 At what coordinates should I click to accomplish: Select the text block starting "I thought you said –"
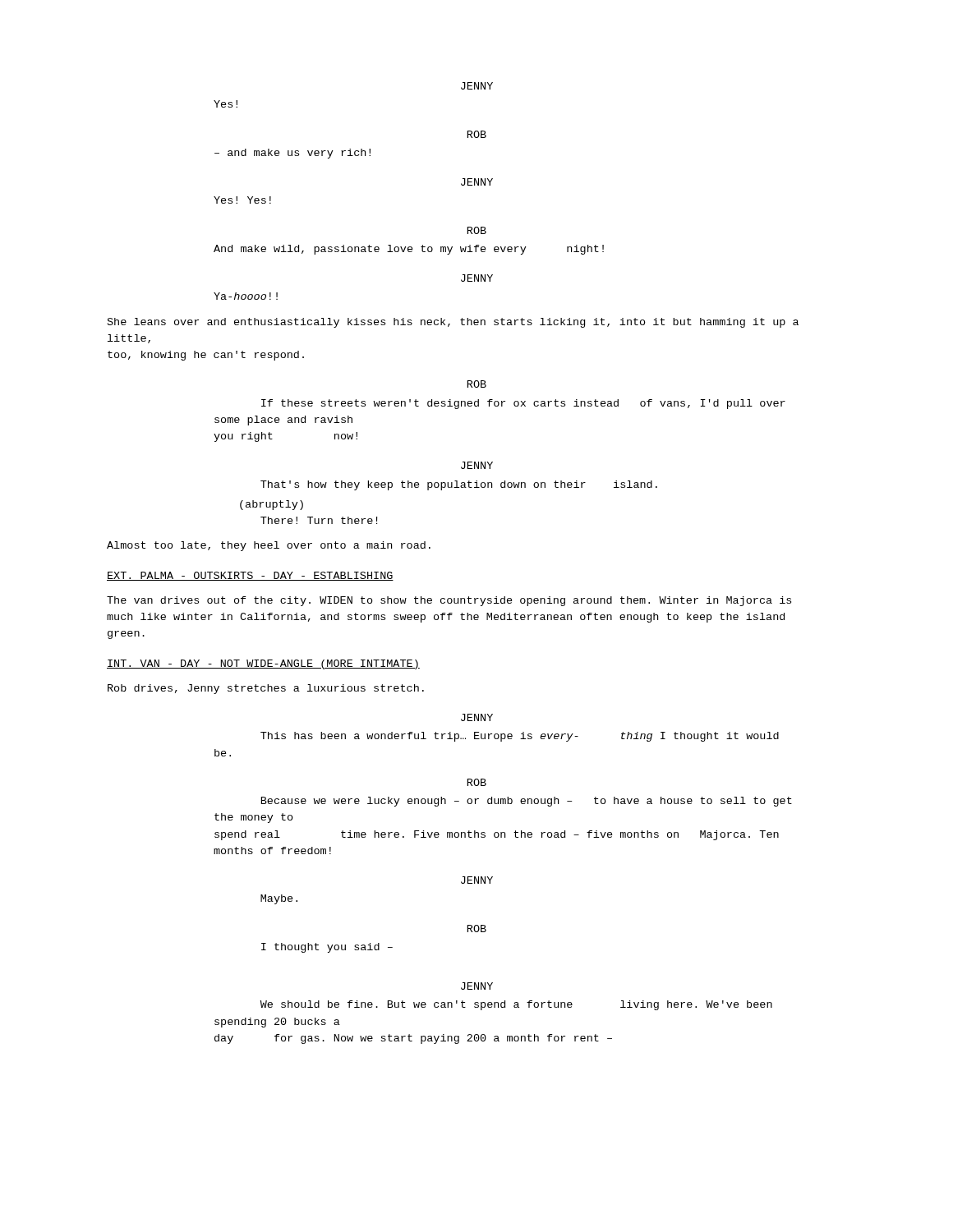click(303, 947)
